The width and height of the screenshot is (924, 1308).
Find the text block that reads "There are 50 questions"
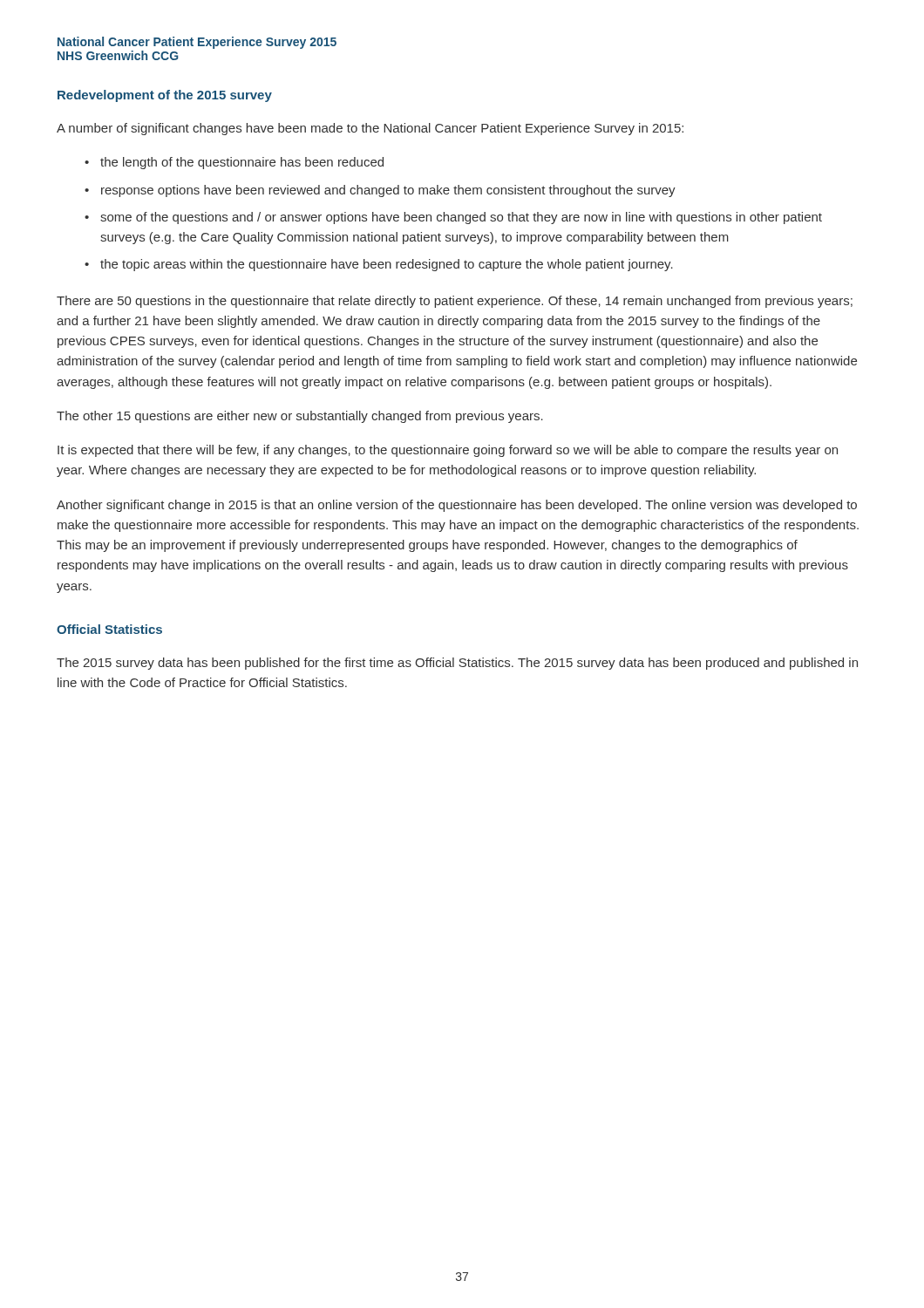[x=457, y=341]
